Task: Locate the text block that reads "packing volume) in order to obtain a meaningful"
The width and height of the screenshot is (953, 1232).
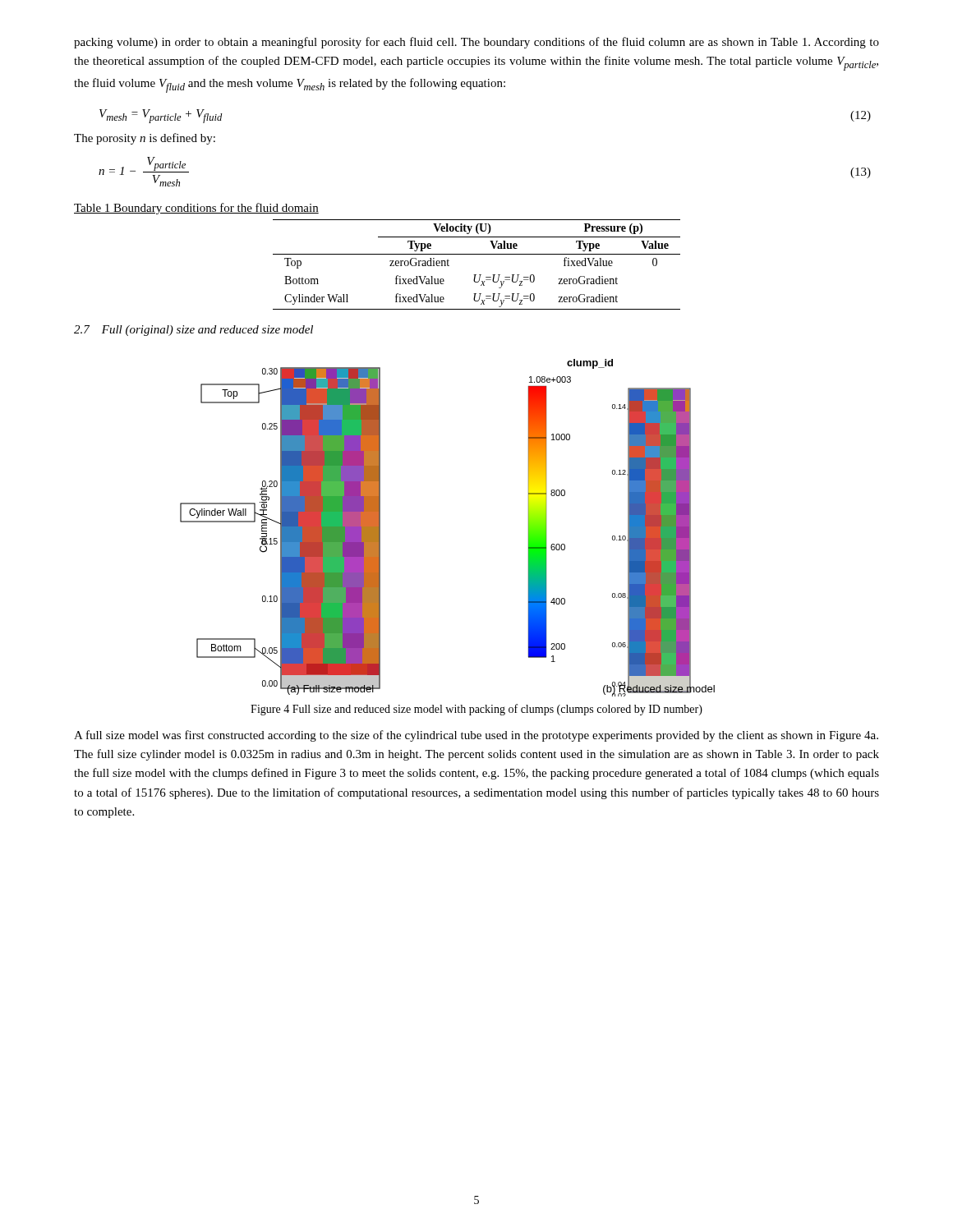Action: [x=476, y=64]
